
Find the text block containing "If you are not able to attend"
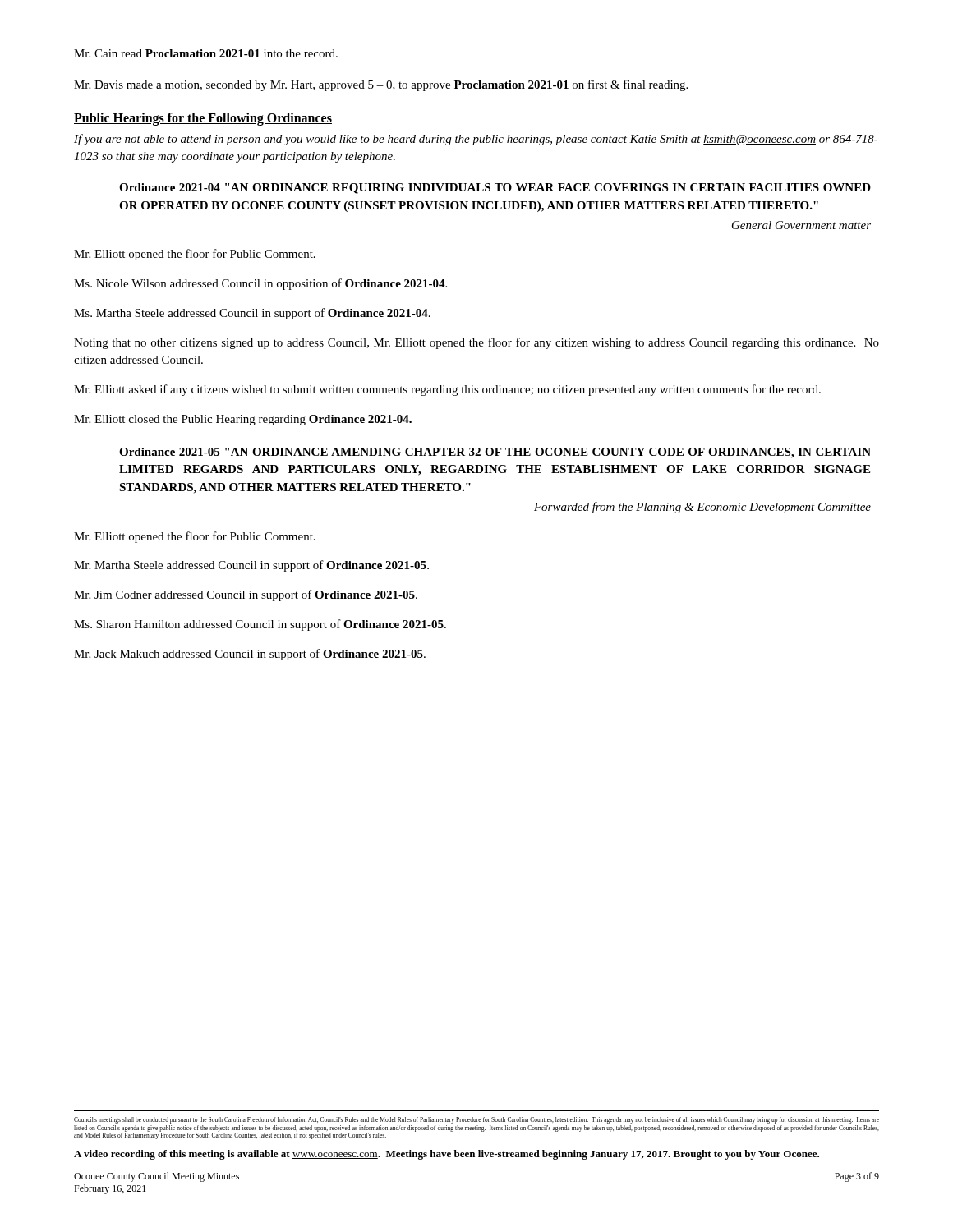(476, 147)
